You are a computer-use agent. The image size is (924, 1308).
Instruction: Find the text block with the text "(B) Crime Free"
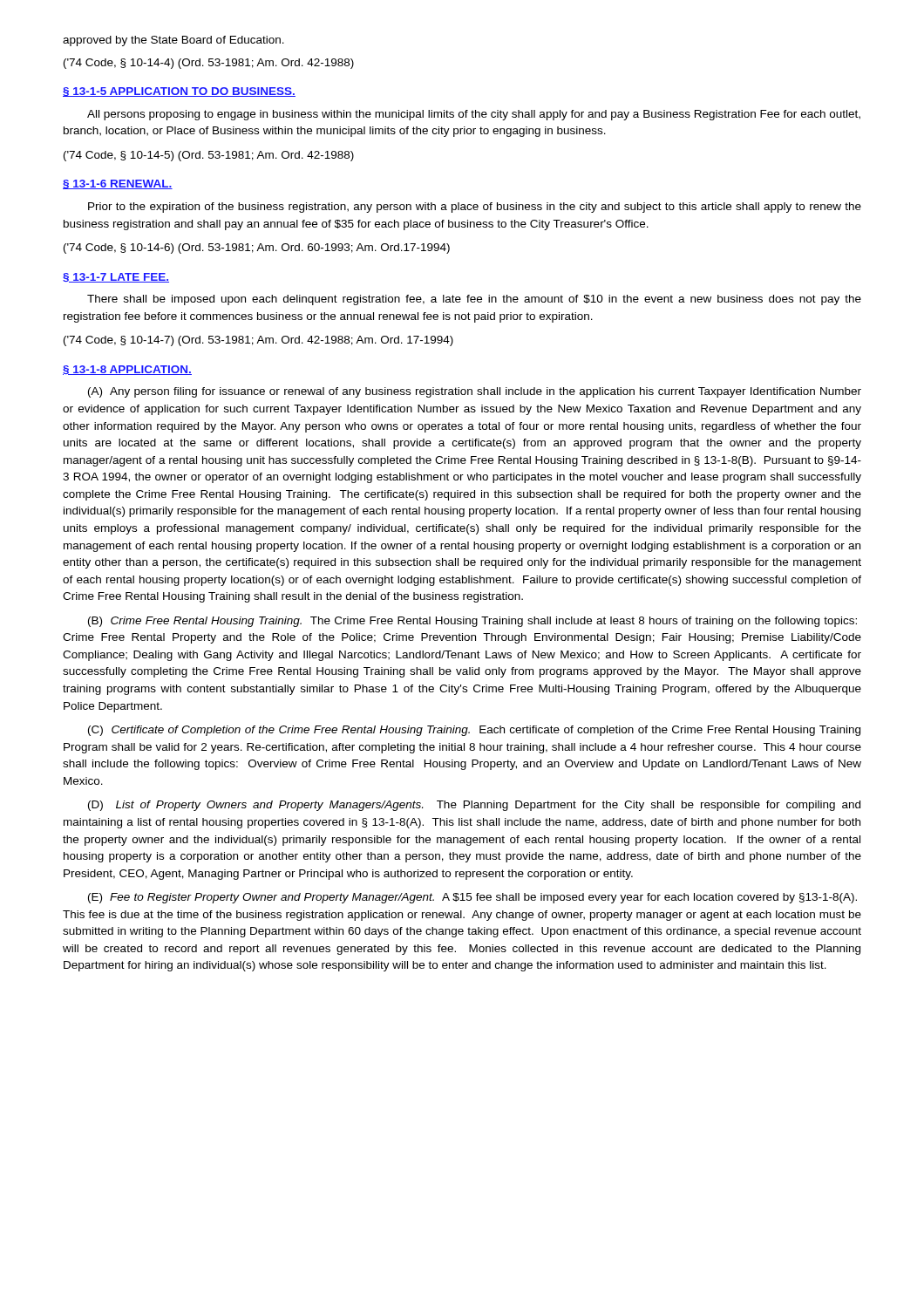click(x=462, y=663)
